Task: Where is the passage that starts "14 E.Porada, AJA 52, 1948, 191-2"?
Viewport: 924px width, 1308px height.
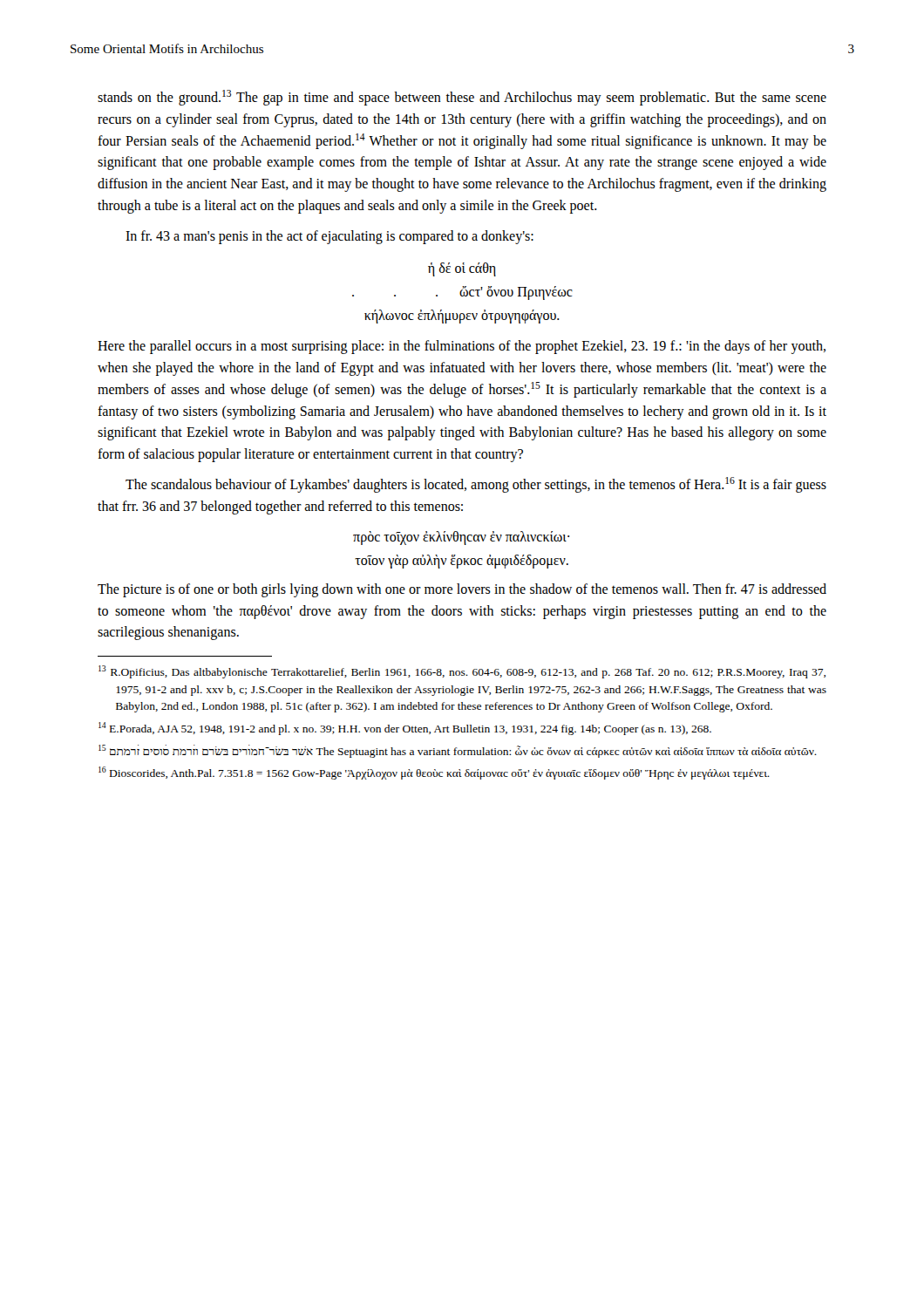Action: coord(405,728)
